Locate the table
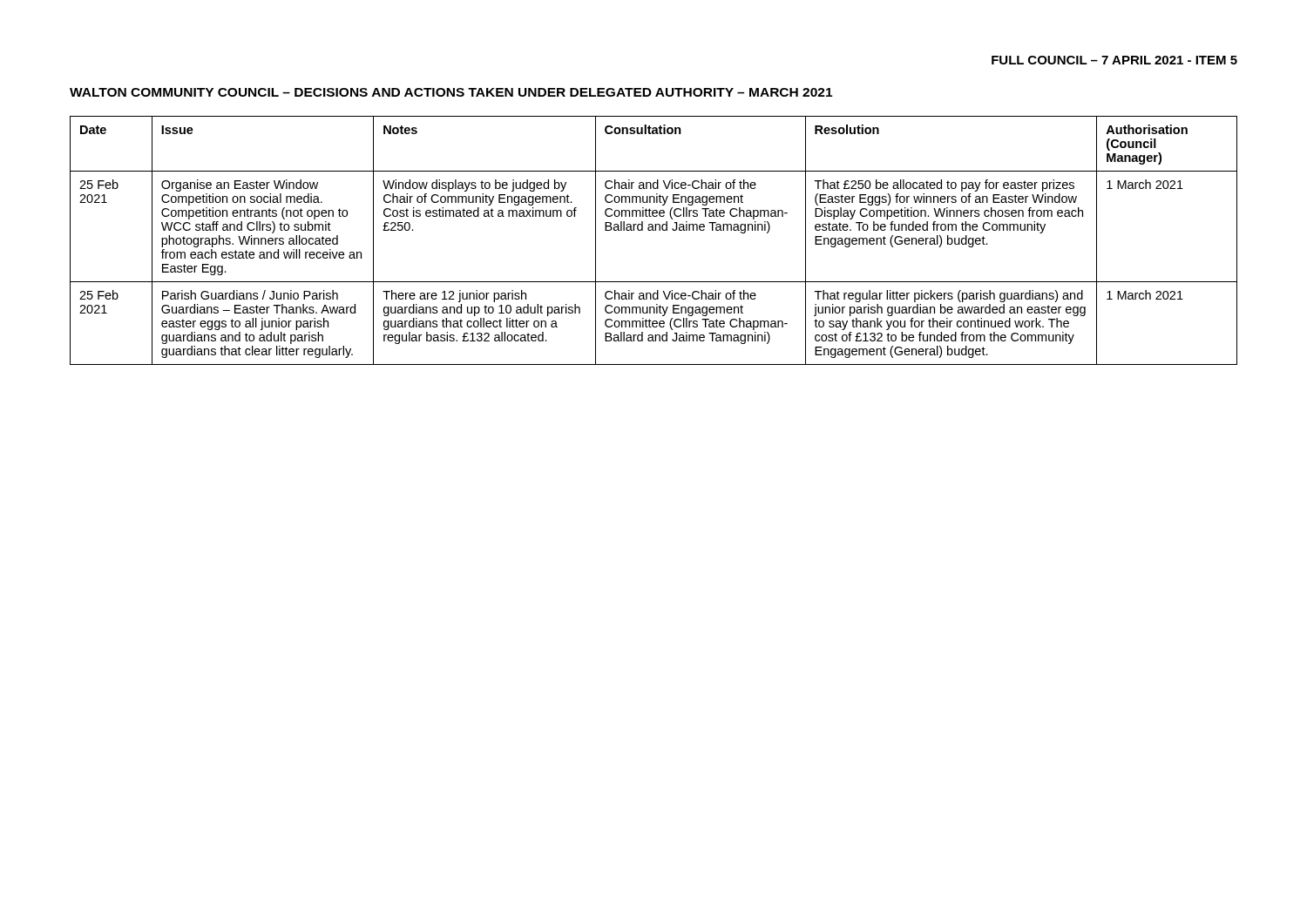 point(654,240)
